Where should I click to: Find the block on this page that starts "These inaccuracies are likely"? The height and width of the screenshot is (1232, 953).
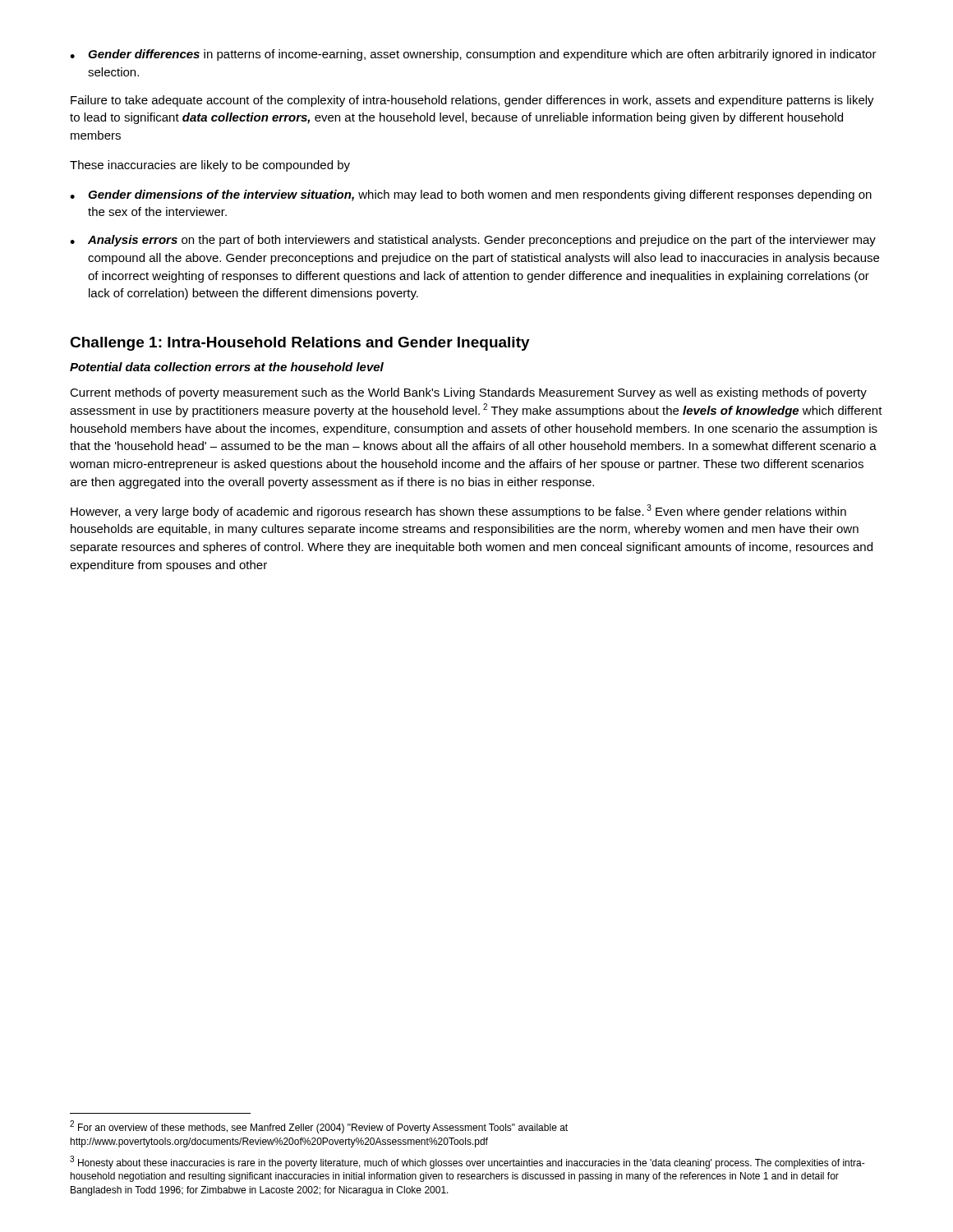pos(210,166)
